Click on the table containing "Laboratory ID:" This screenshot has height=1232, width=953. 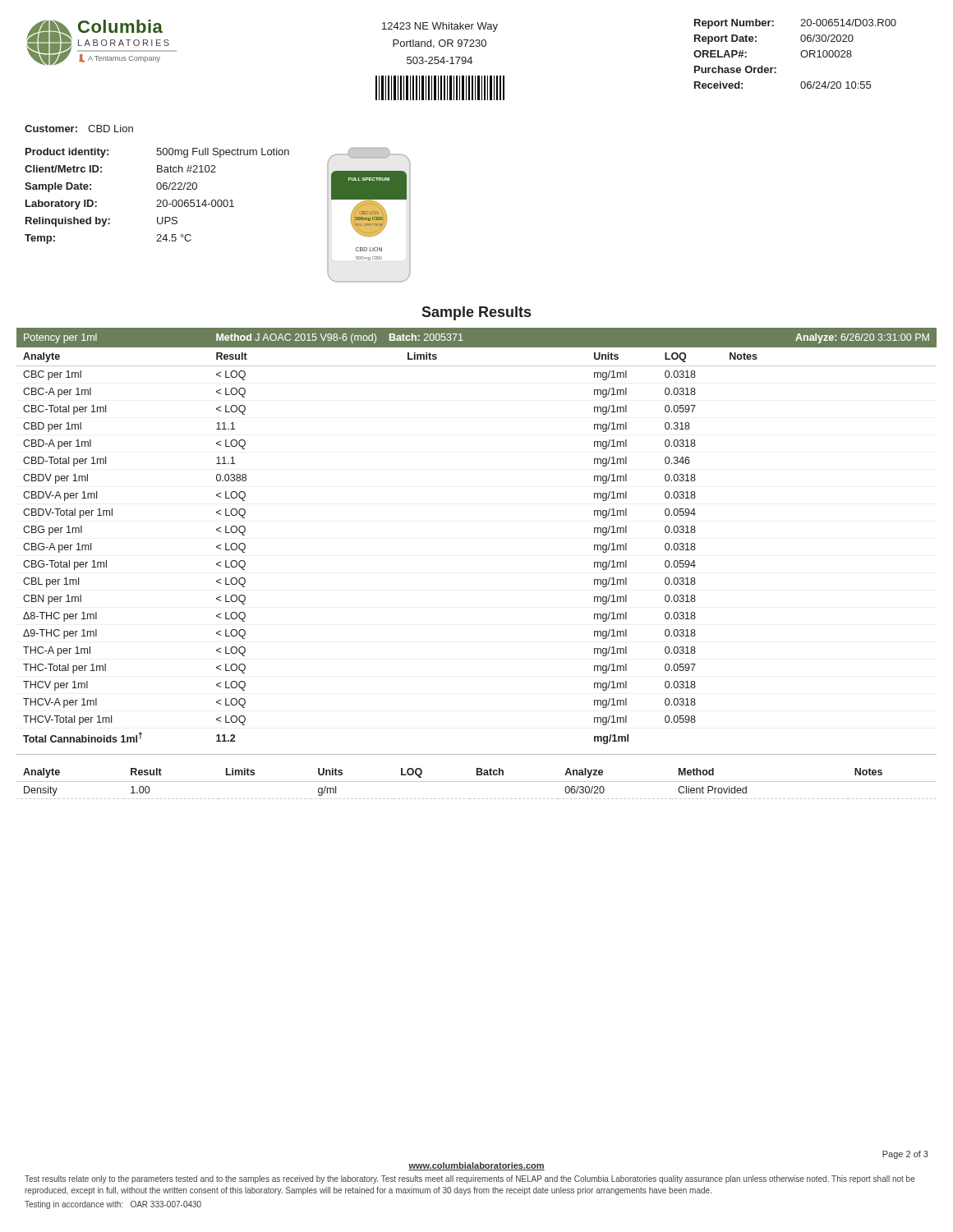pyautogui.click(x=160, y=195)
